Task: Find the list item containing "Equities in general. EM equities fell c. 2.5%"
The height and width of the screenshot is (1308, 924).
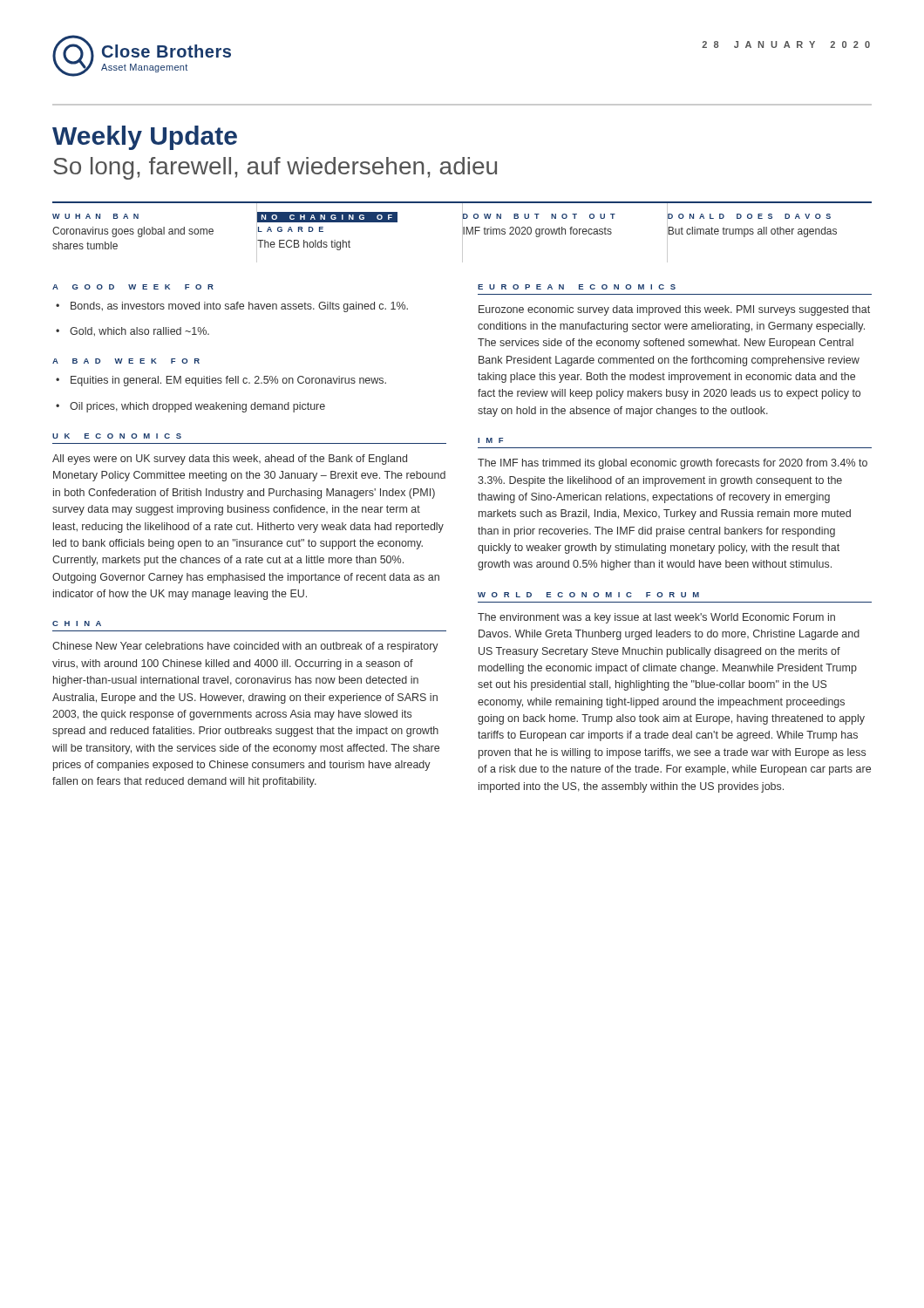Action: (x=228, y=380)
